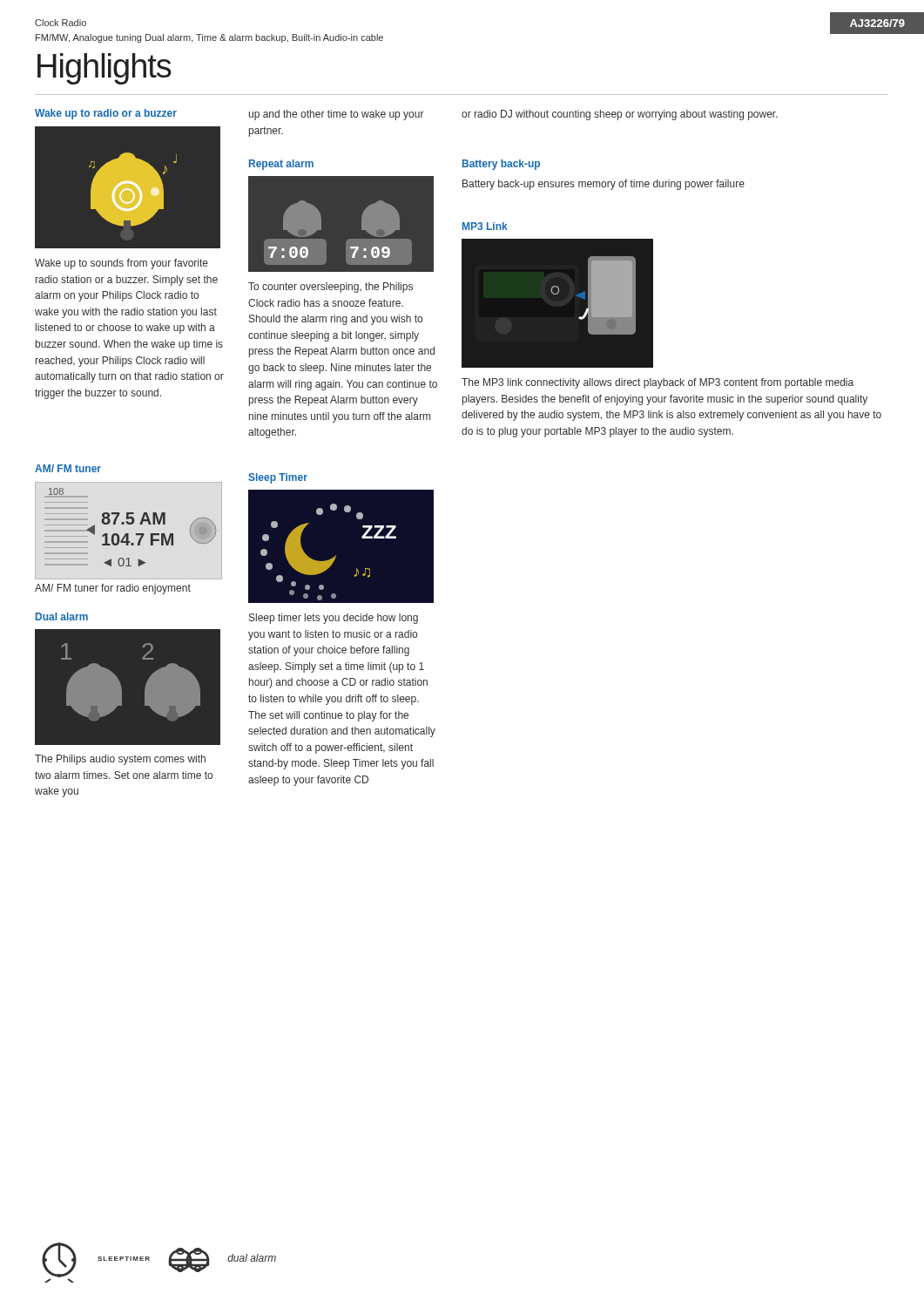Point to the block starting "MP3 Link"
Screen dimensions: 1307x924
484,227
